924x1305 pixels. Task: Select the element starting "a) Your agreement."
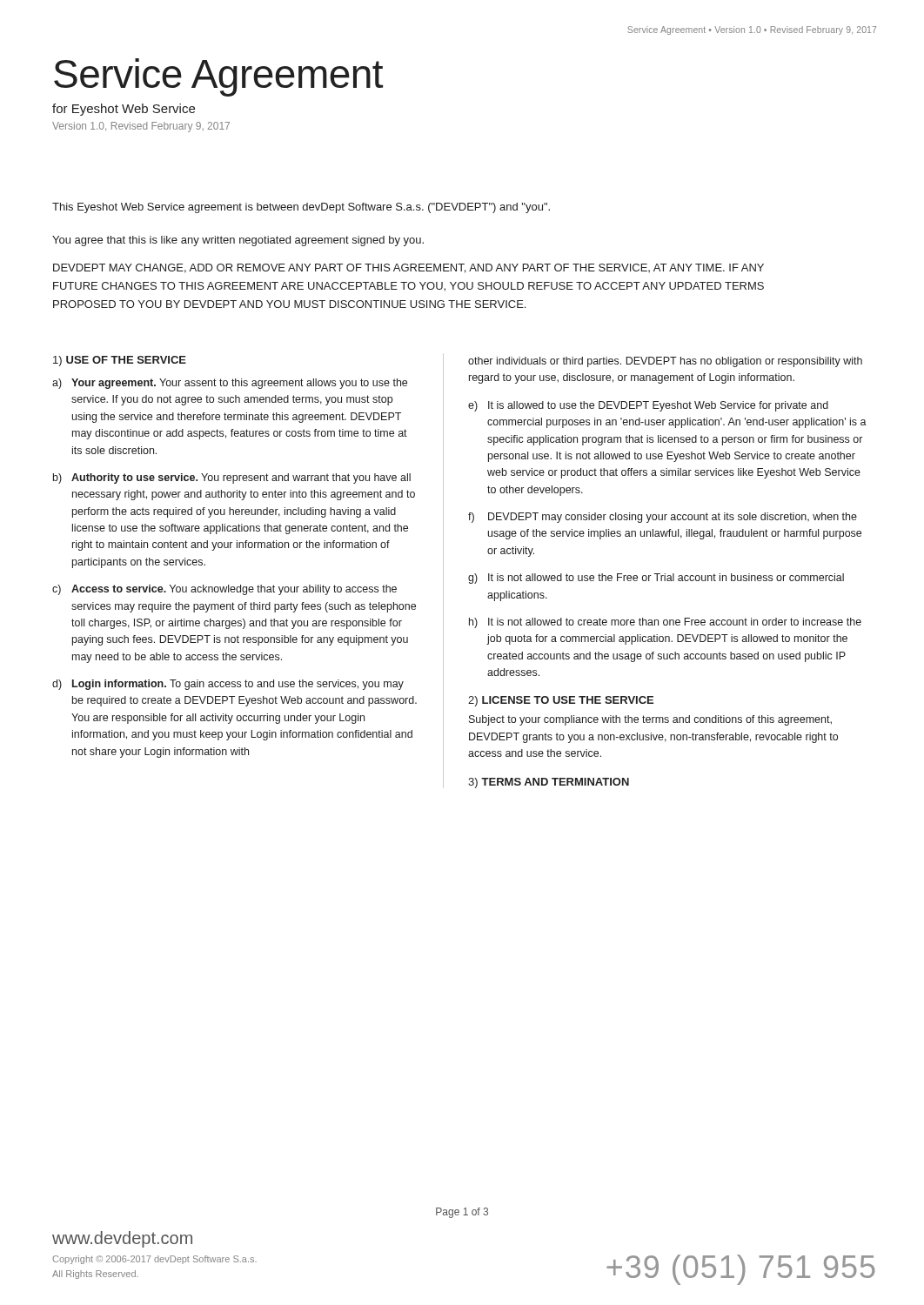coord(235,417)
